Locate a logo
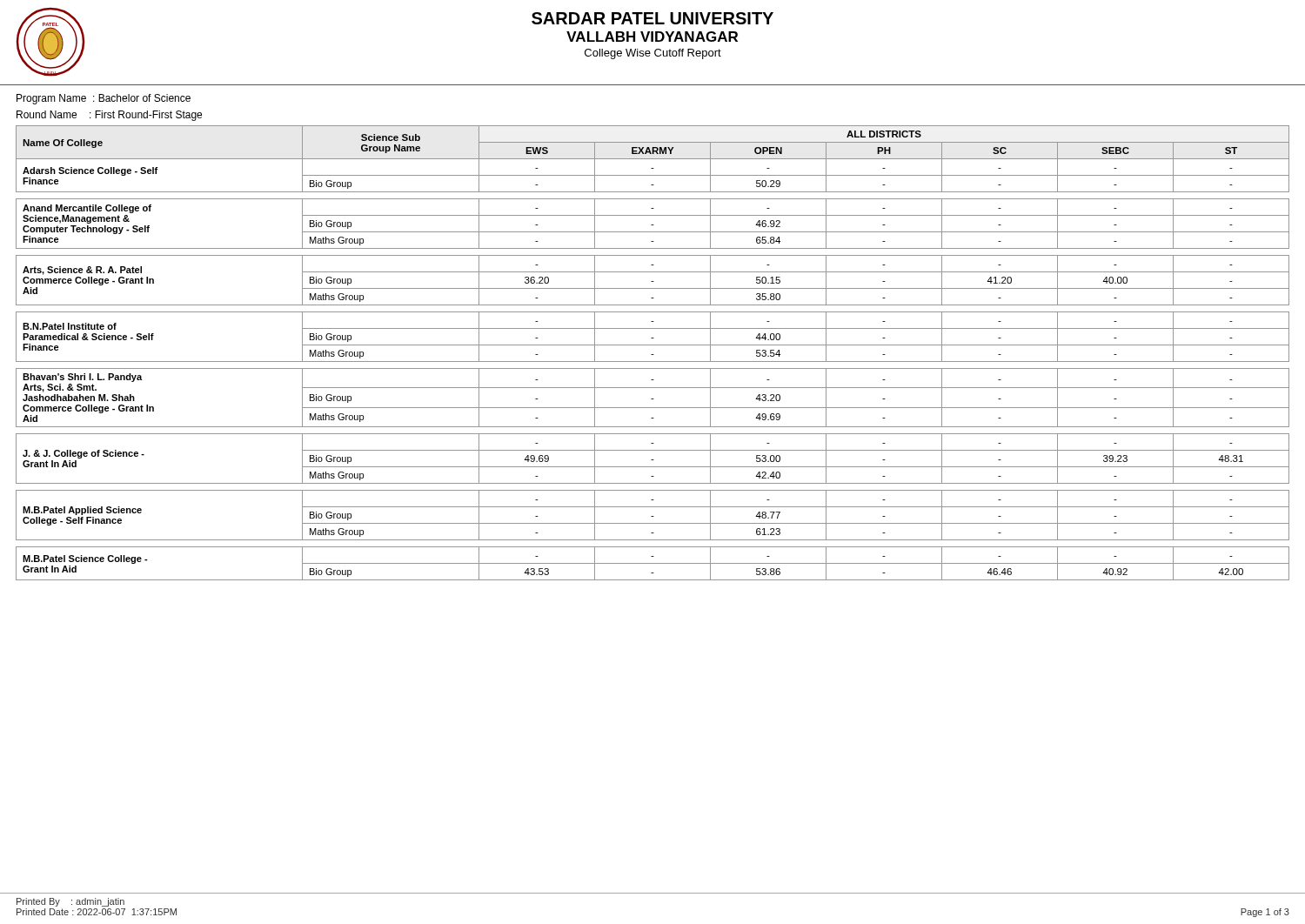The image size is (1305, 924). (50, 42)
